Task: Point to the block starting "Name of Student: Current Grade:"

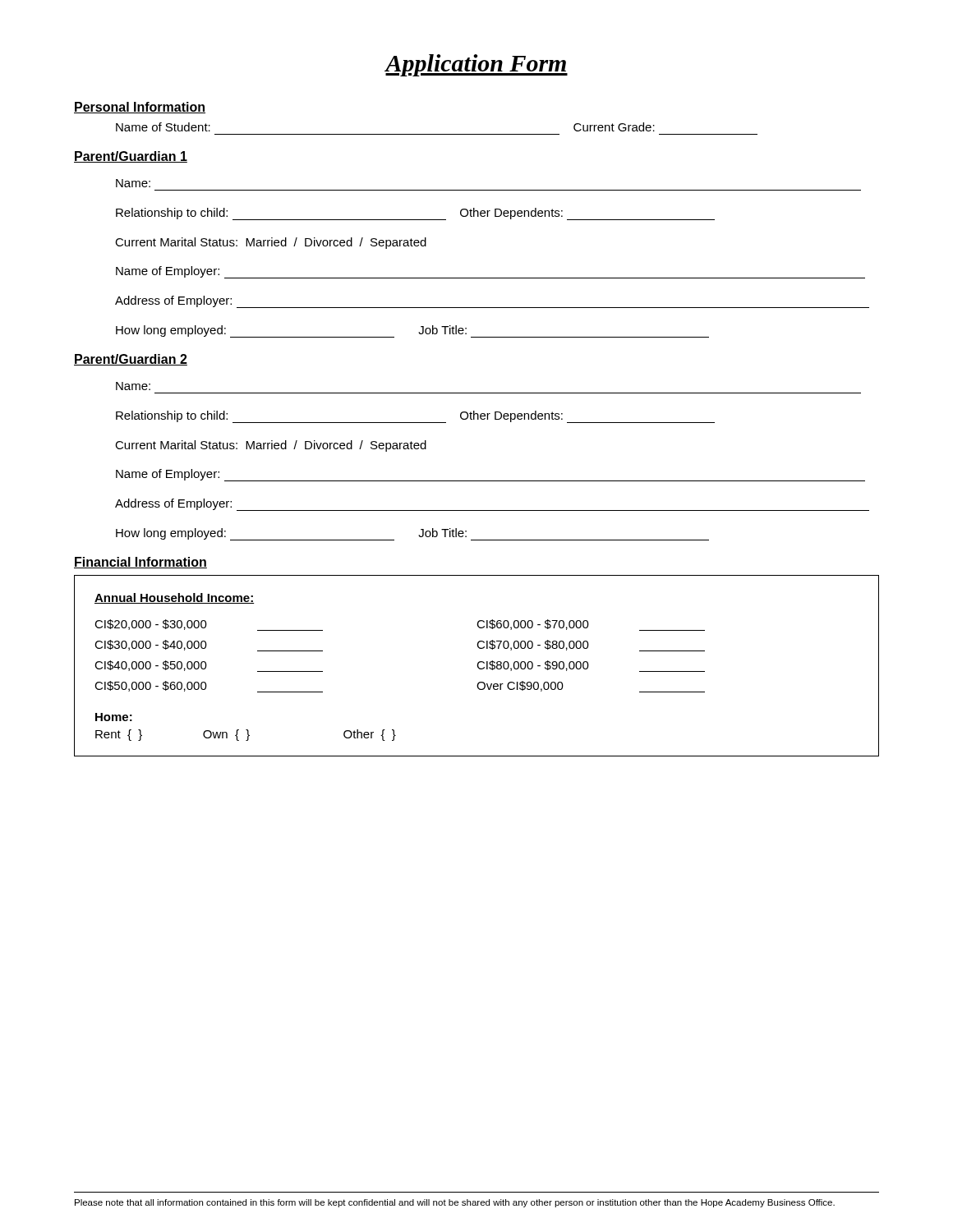Action: coord(436,127)
